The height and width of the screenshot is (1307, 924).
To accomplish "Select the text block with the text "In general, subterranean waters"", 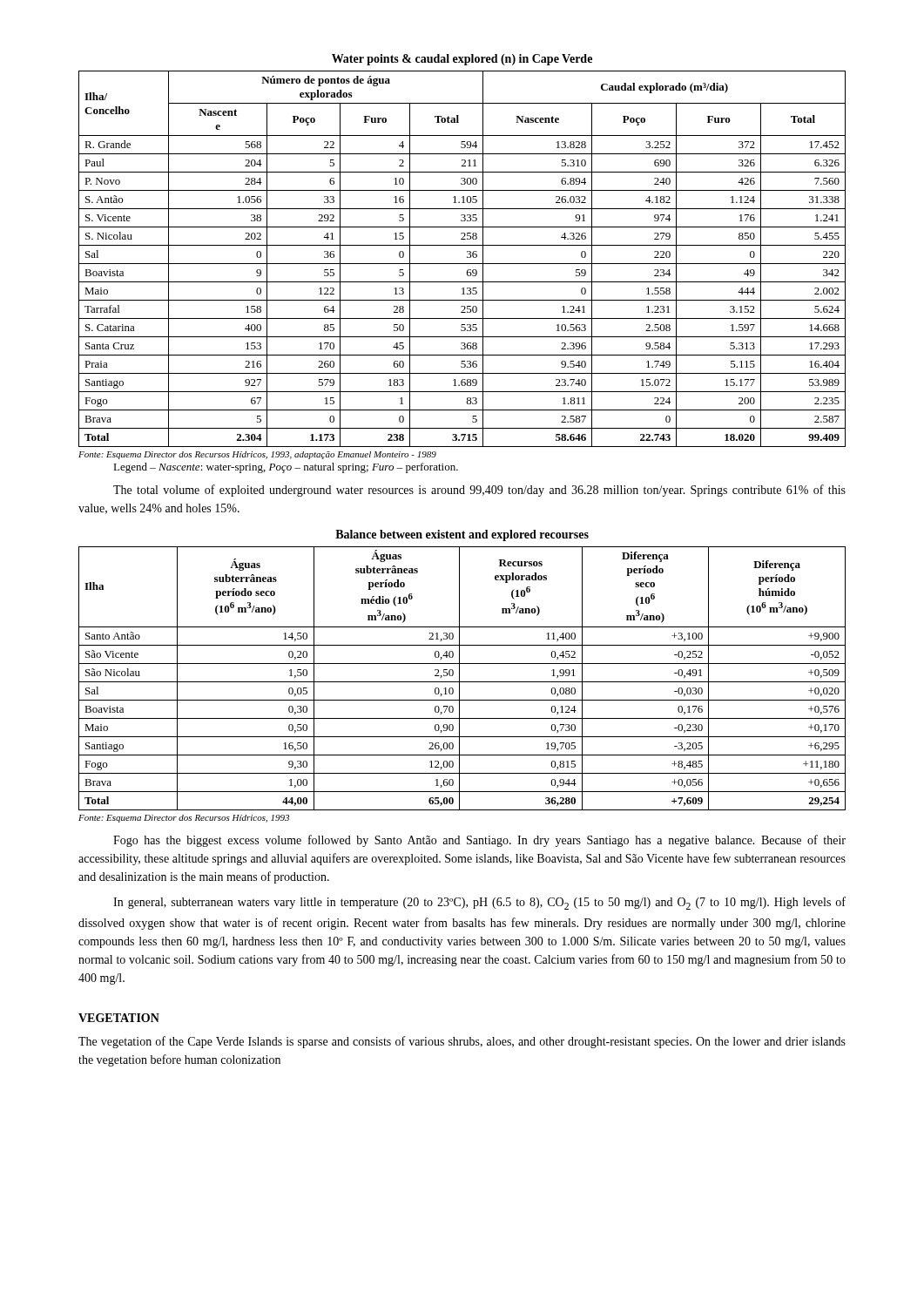I will pos(462,940).
